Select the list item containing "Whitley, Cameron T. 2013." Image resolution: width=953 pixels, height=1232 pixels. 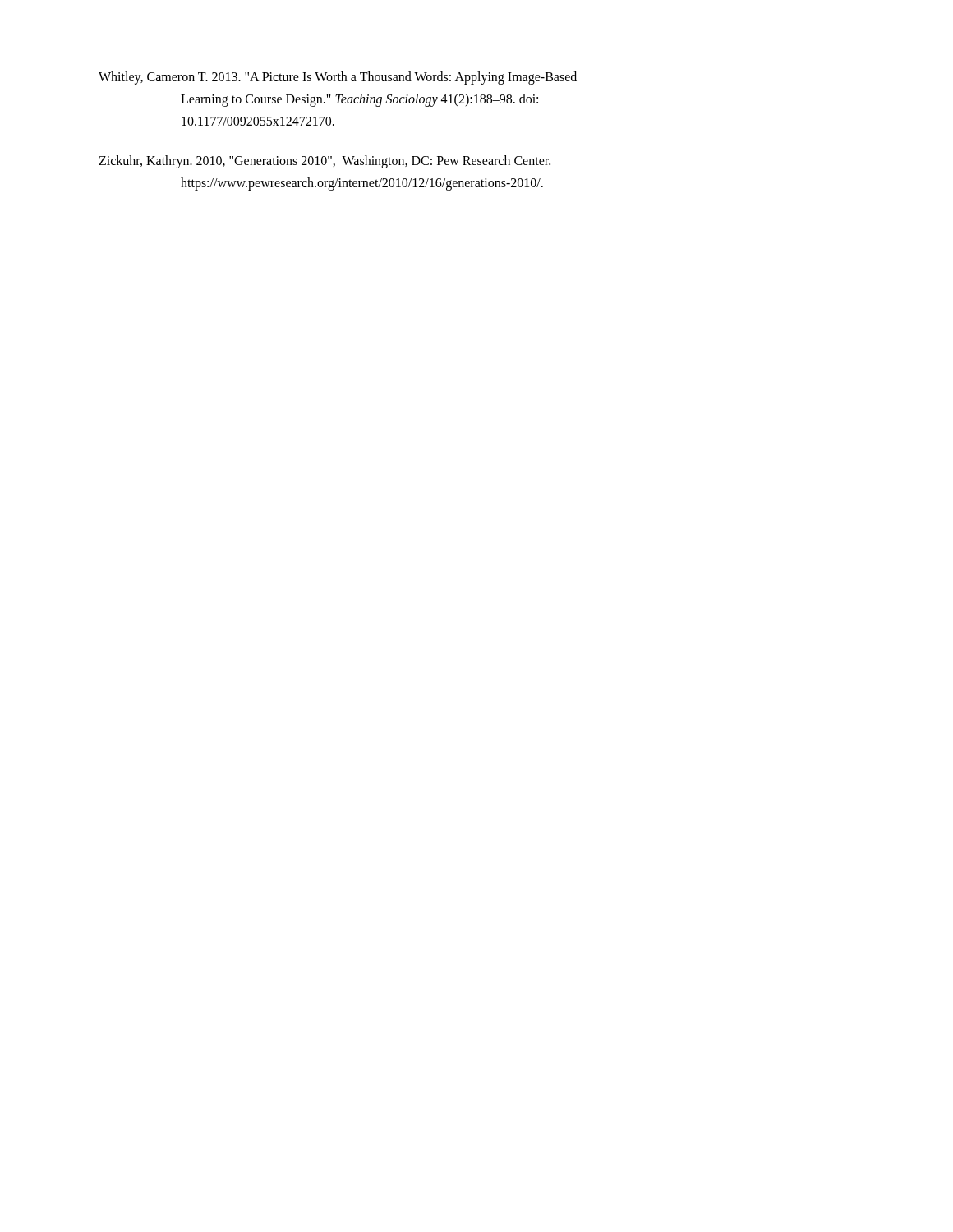coord(476,99)
